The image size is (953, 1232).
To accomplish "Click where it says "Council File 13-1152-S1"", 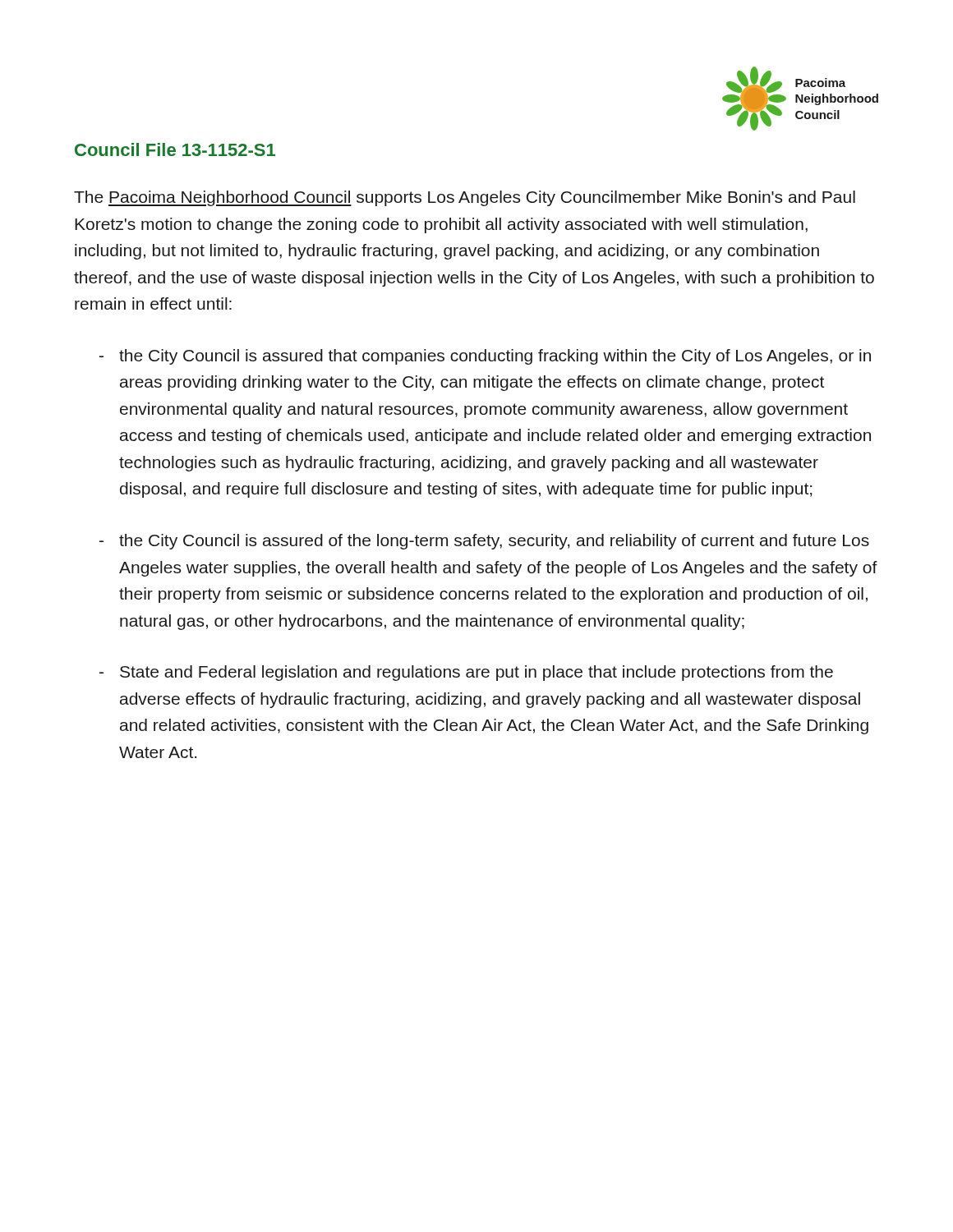I will point(175,150).
